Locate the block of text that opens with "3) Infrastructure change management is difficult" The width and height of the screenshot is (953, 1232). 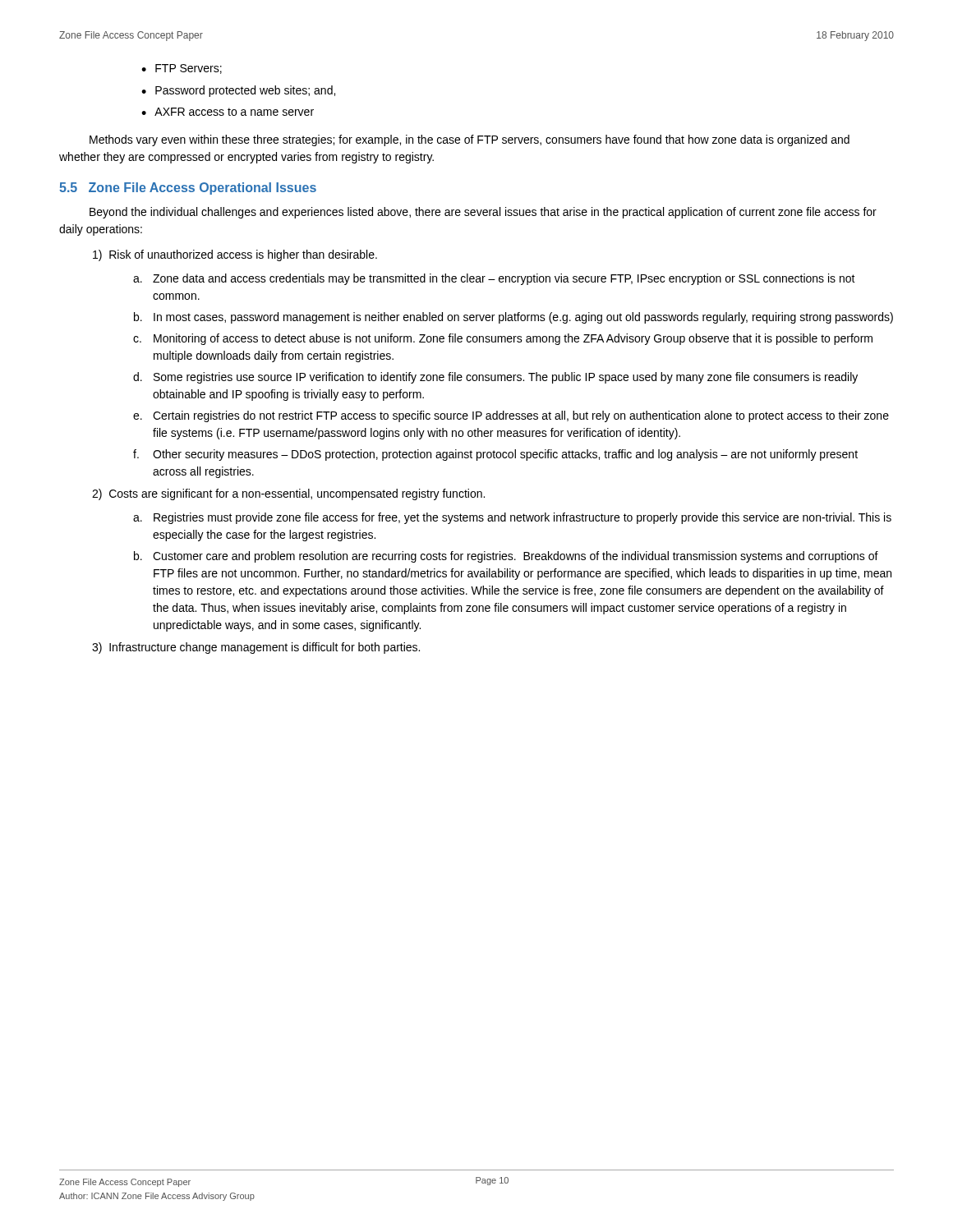coord(256,648)
